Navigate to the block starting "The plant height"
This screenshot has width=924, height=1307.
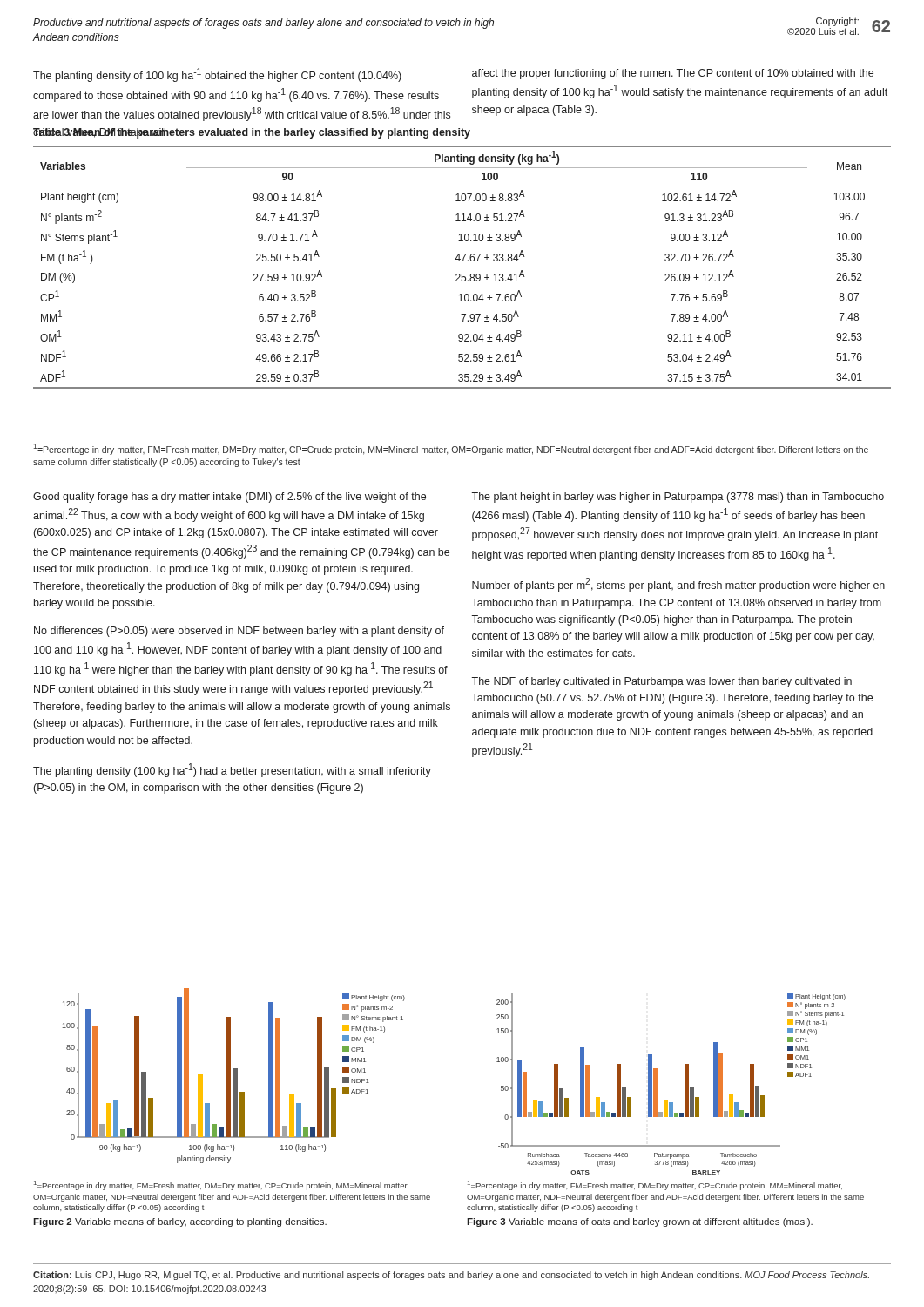pos(681,526)
